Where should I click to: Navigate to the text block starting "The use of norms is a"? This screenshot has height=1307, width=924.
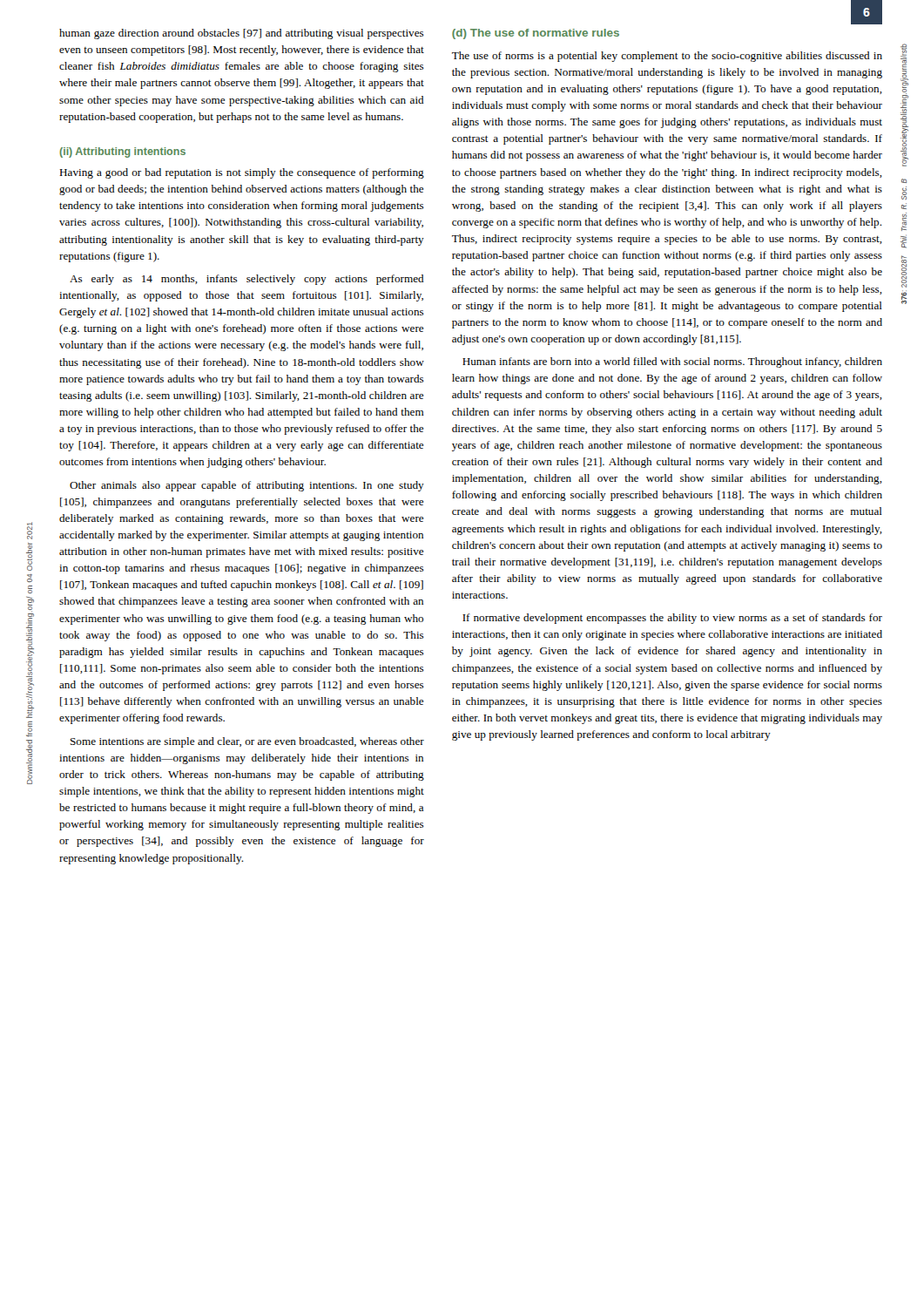[x=667, y=395]
